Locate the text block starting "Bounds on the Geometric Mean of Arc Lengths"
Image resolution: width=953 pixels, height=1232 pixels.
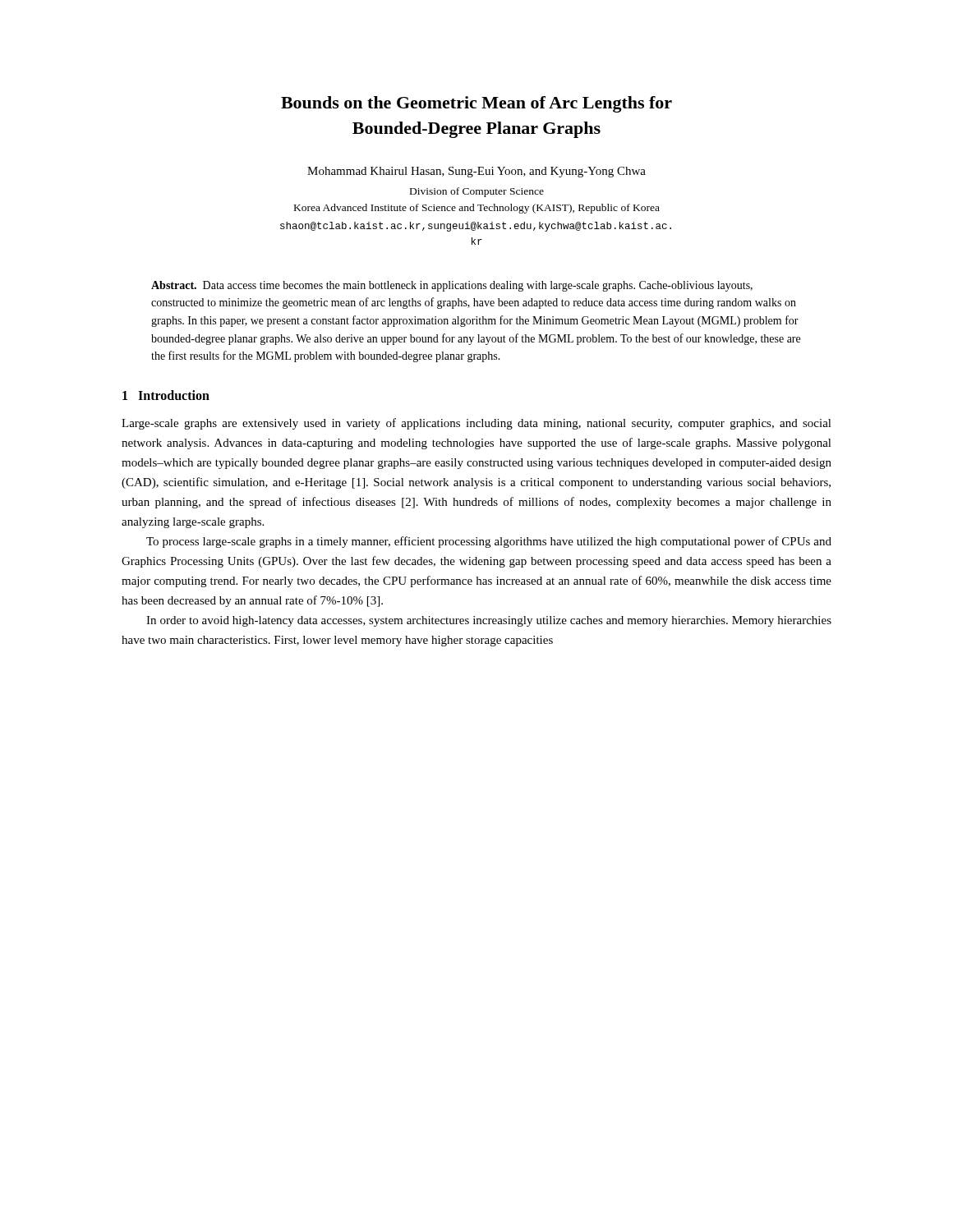point(476,116)
